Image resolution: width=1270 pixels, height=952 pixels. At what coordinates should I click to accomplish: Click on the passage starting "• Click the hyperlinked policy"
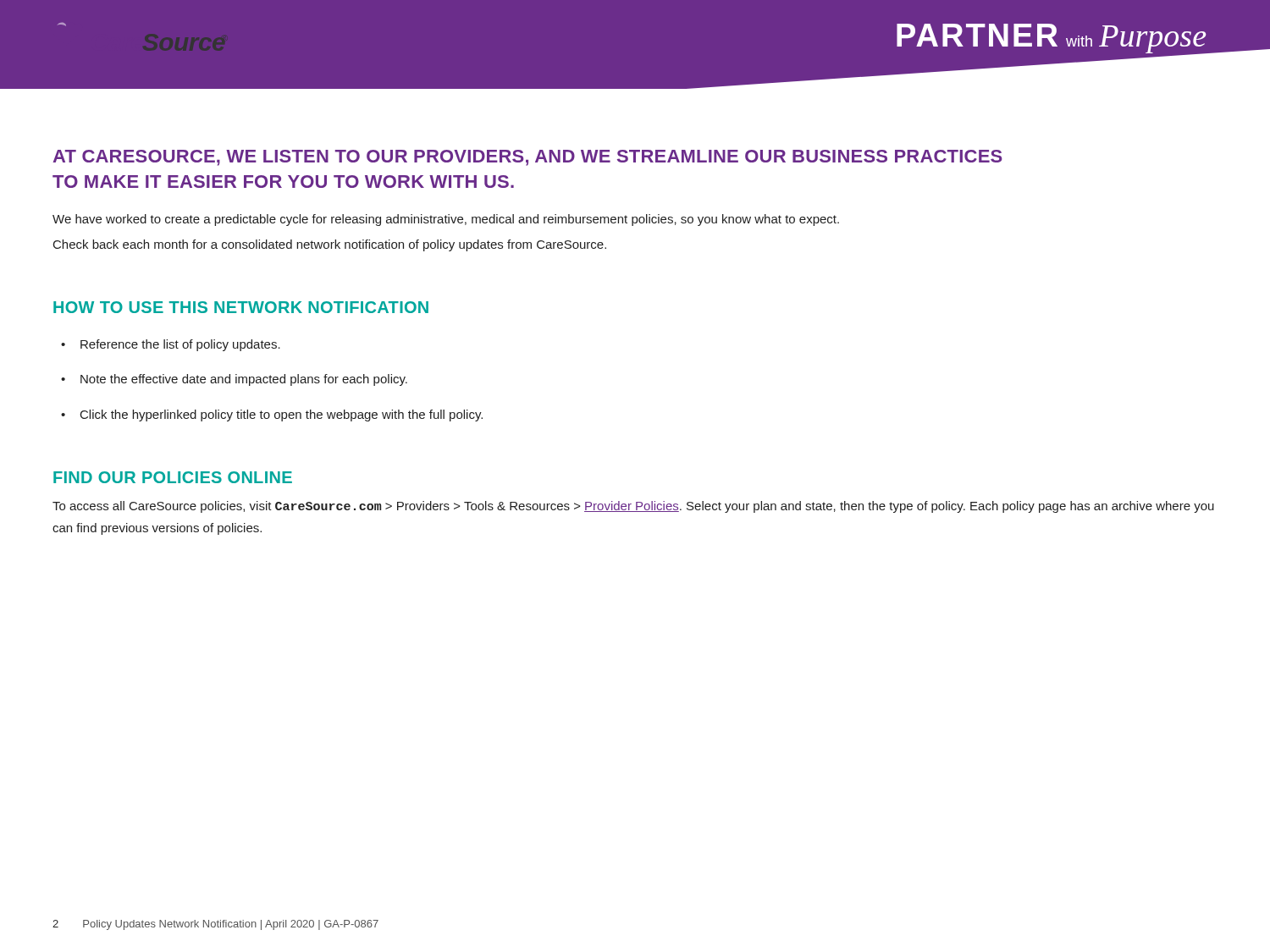[272, 414]
